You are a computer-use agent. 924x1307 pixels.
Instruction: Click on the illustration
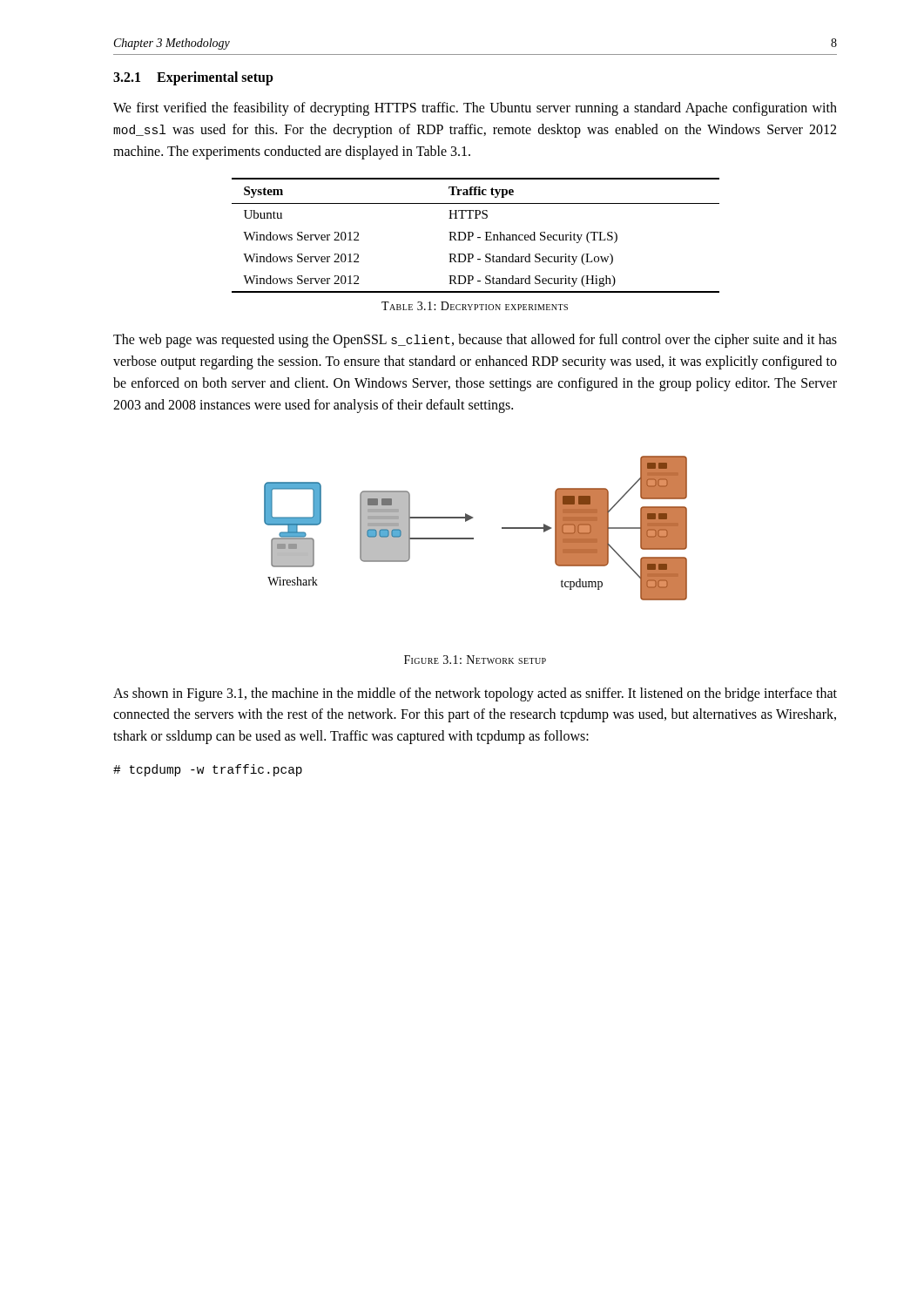(x=475, y=543)
